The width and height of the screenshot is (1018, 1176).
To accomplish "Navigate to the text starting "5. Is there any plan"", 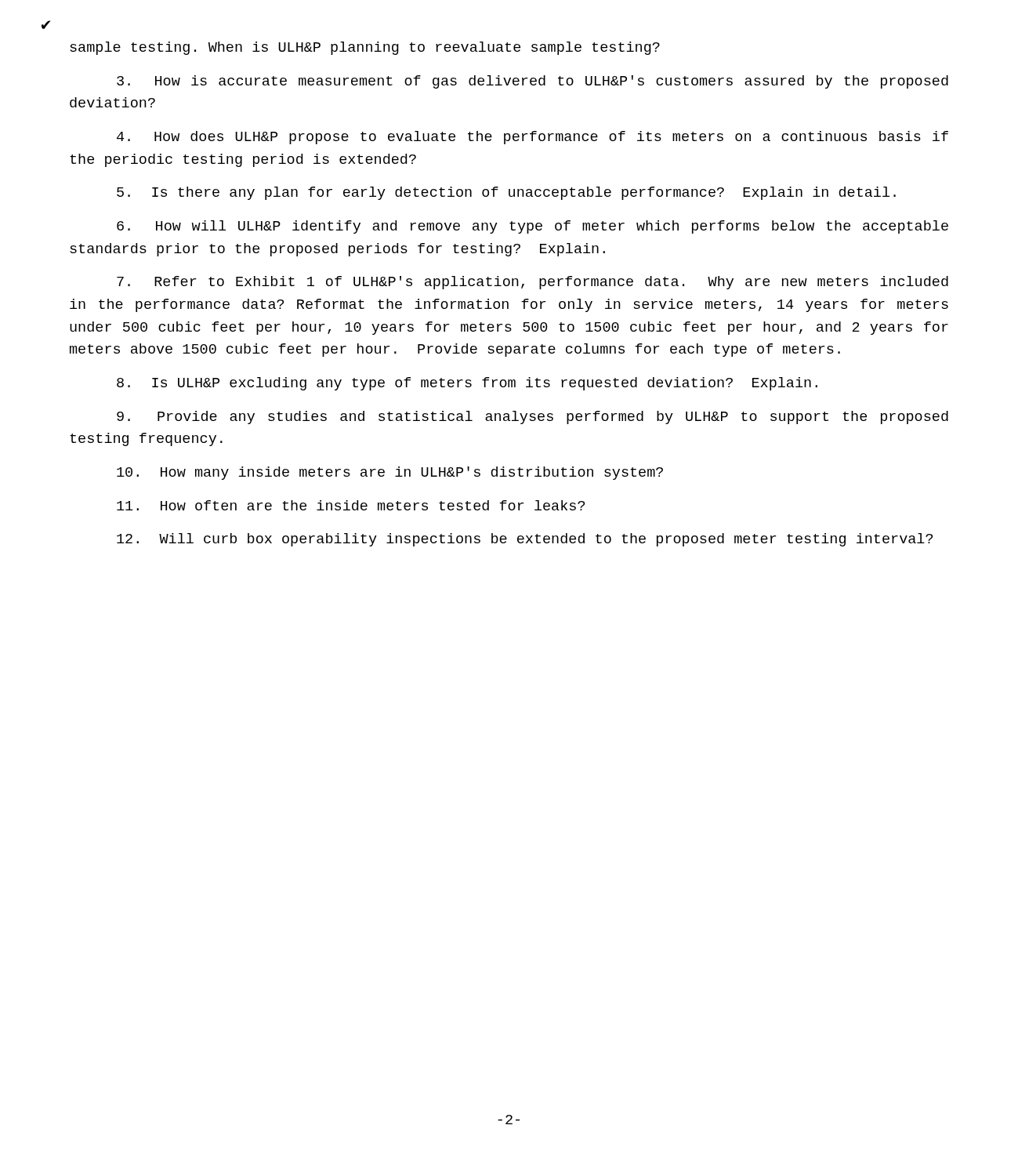I will click(507, 194).
